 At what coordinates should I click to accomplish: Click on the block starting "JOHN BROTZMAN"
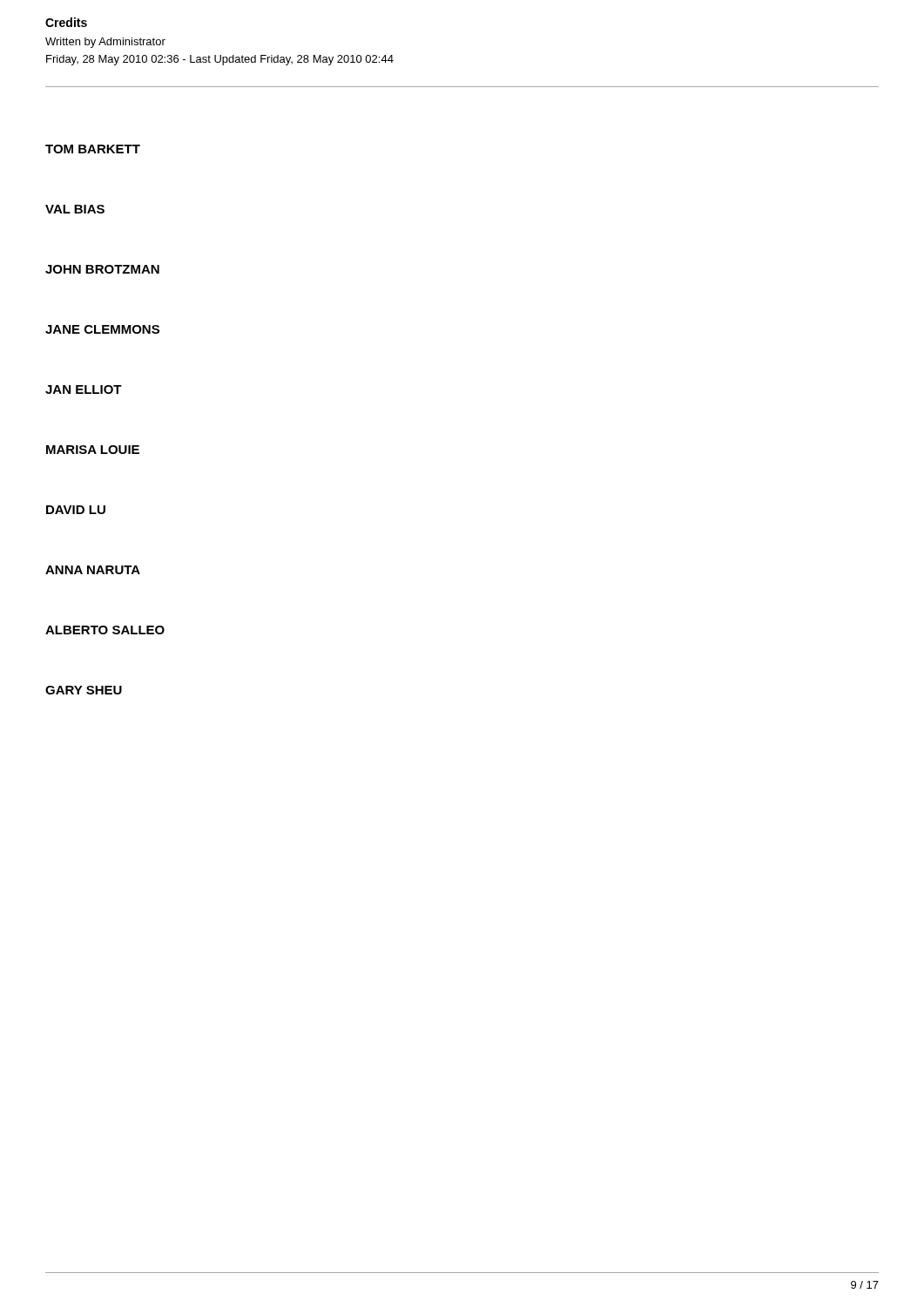(x=103, y=269)
